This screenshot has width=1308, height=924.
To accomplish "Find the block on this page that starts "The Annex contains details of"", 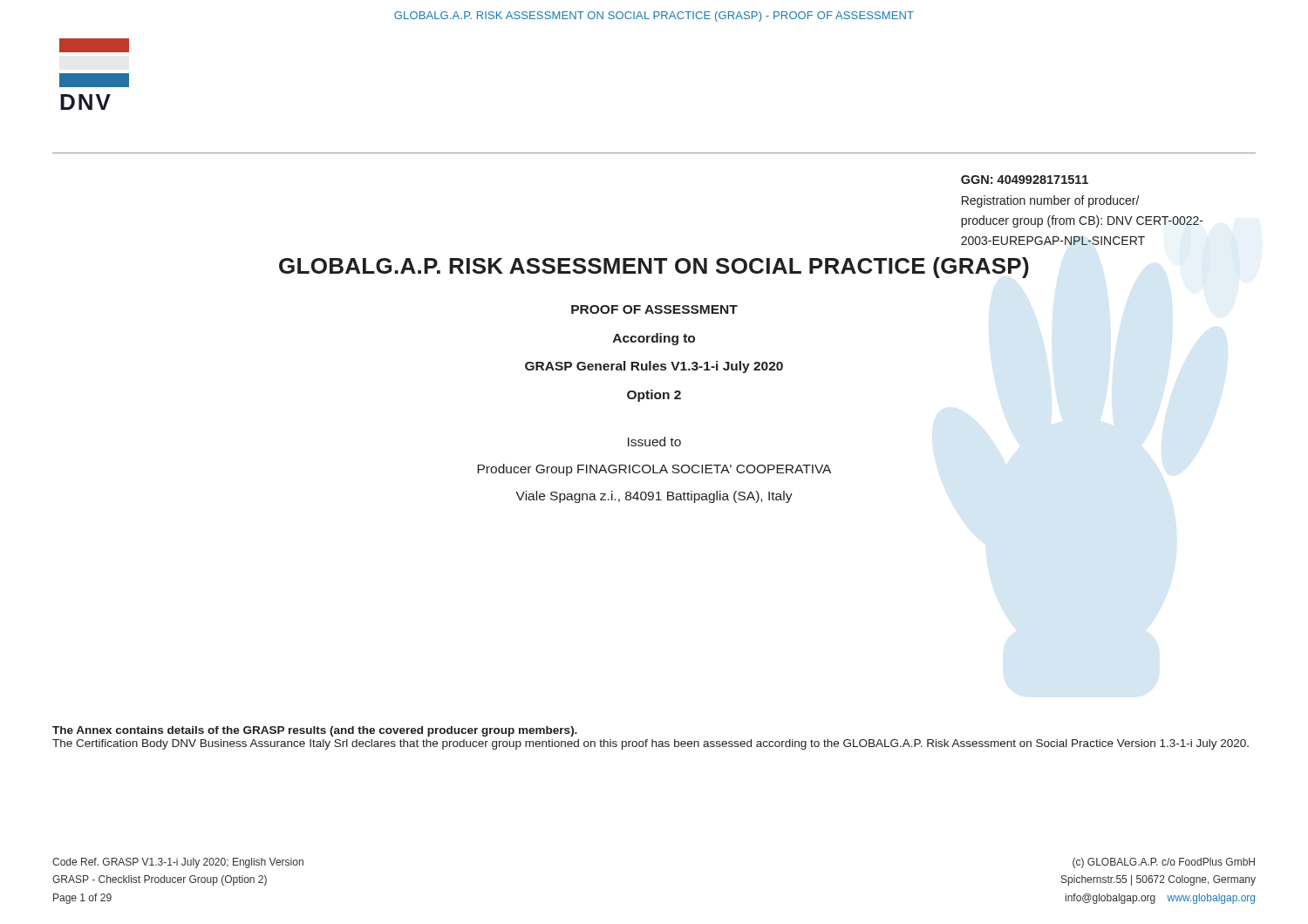I will pos(651,737).
